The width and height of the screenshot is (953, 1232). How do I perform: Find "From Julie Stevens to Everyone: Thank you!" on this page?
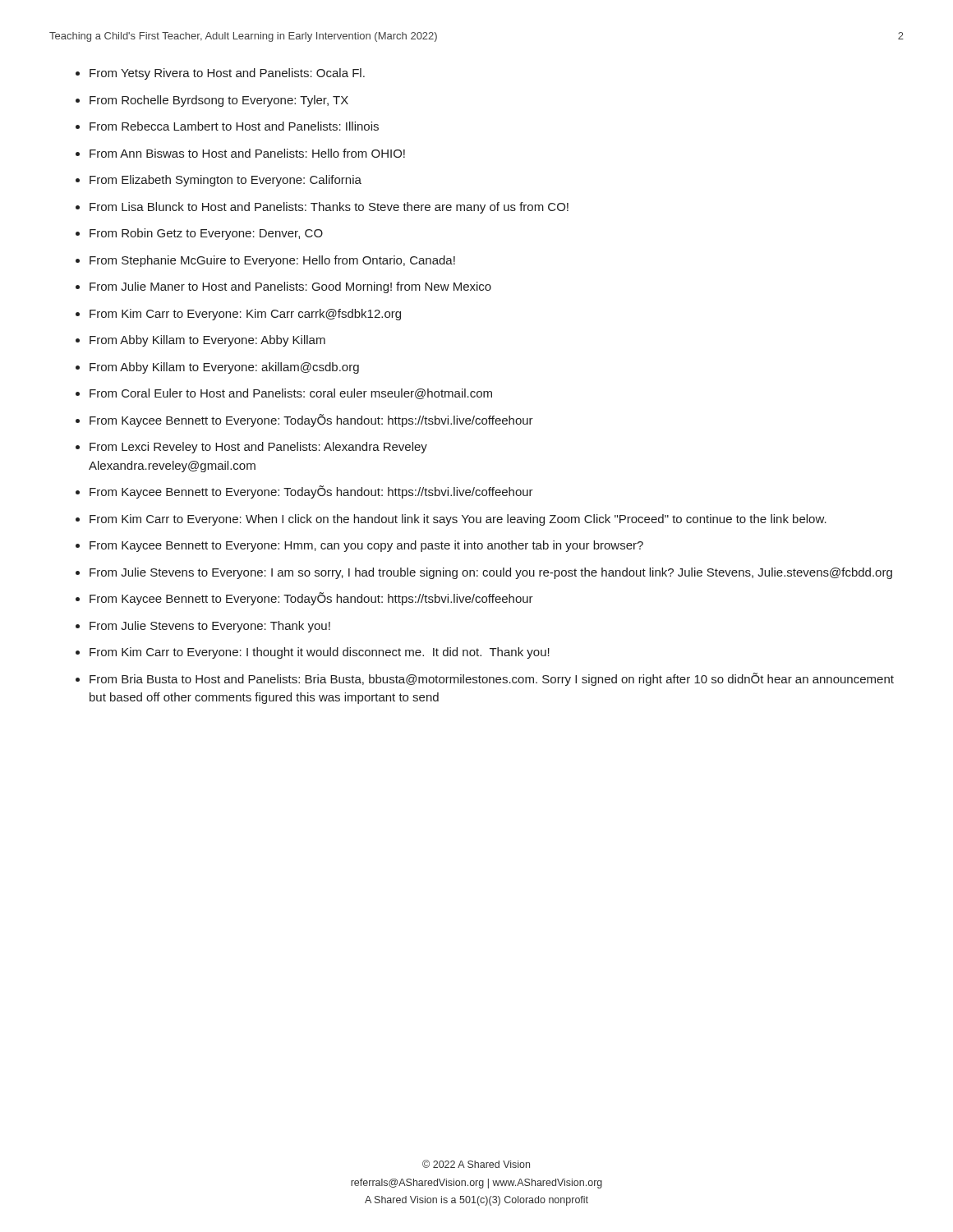point(210,627)
